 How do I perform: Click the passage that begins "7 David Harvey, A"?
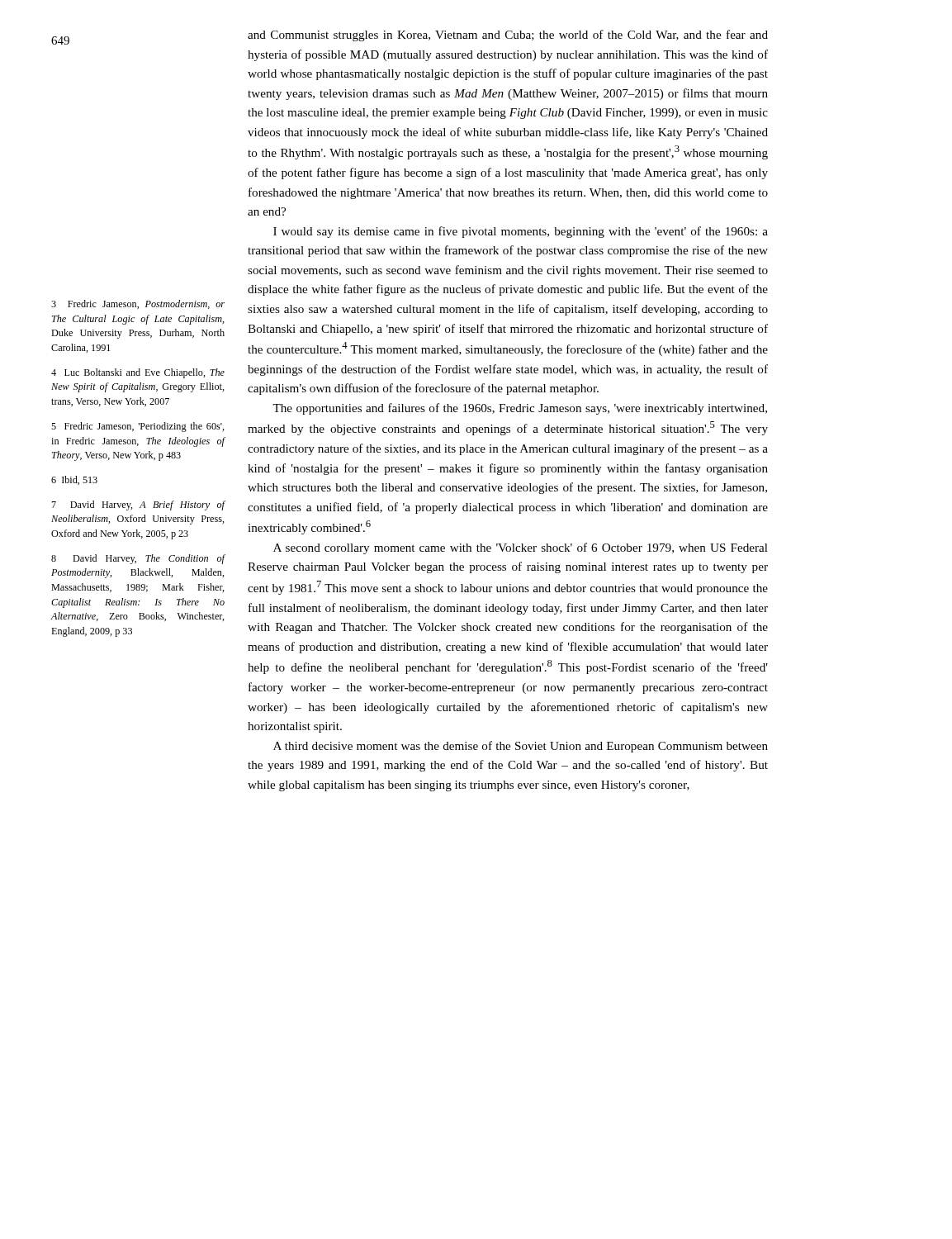pyautogui.click(x=138, y=520)
